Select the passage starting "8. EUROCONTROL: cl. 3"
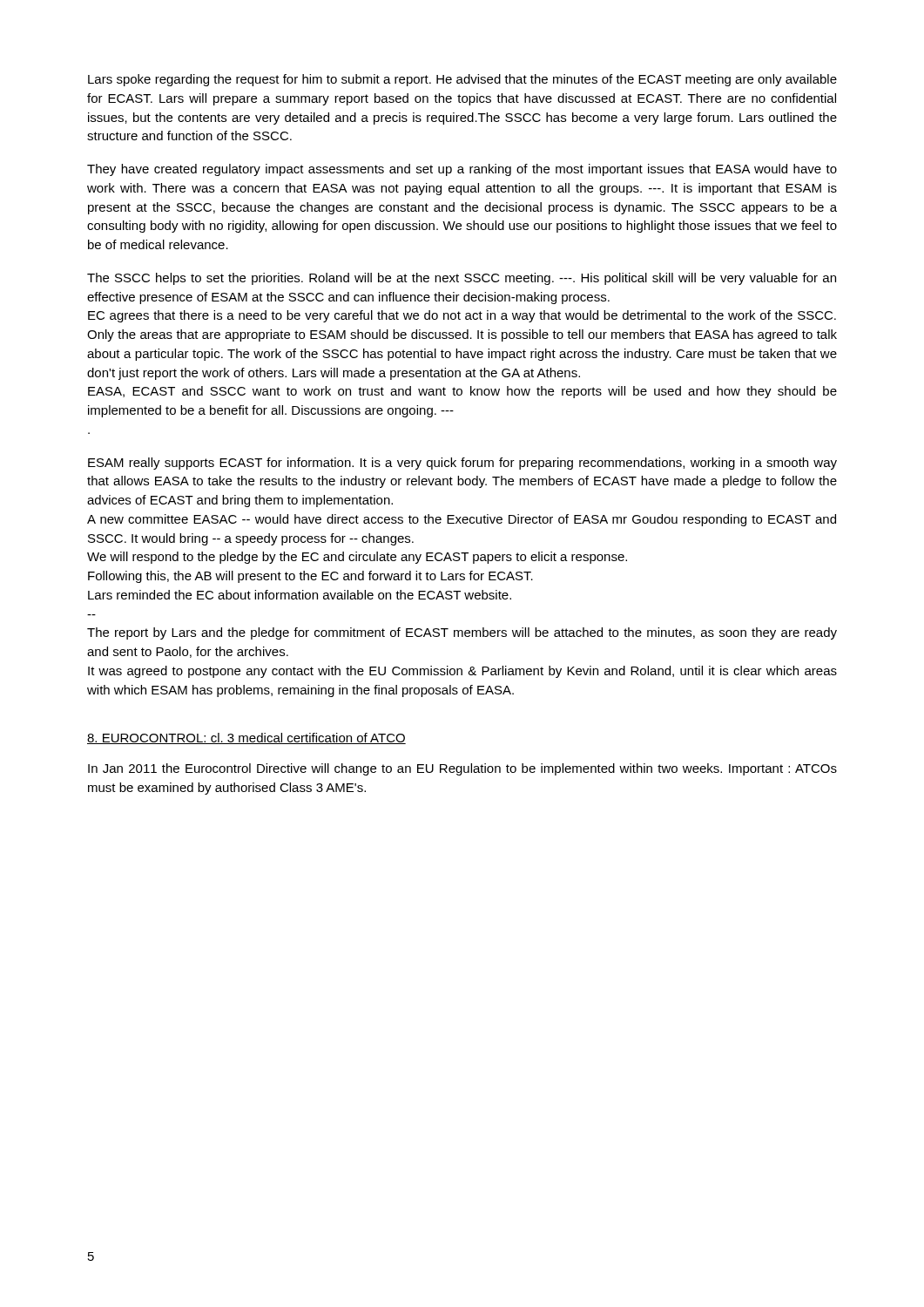The height and width of the screenshot is (1307, 924). (x=246, y=738)
